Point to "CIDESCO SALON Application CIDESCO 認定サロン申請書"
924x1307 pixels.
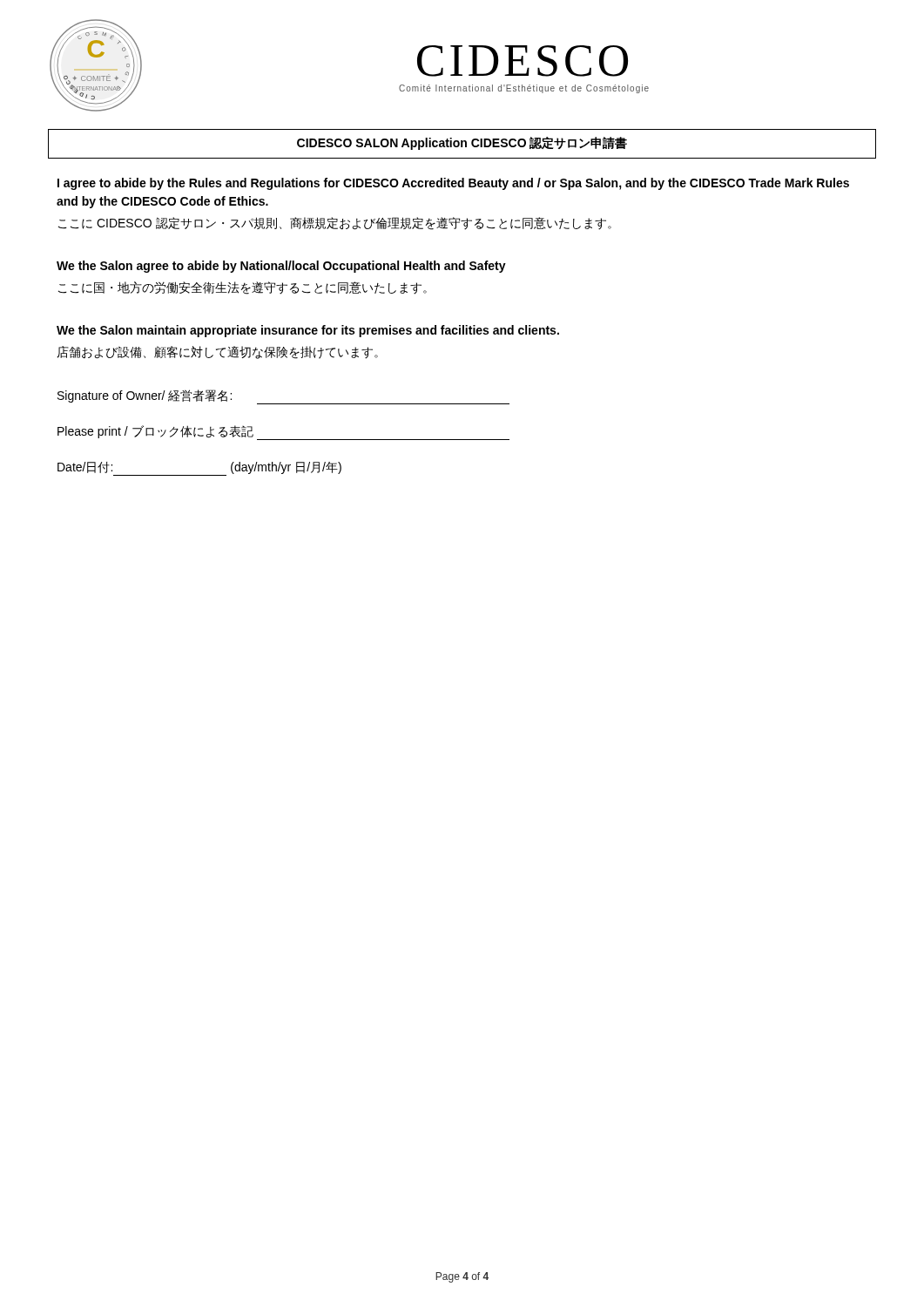tap(462, 143)
